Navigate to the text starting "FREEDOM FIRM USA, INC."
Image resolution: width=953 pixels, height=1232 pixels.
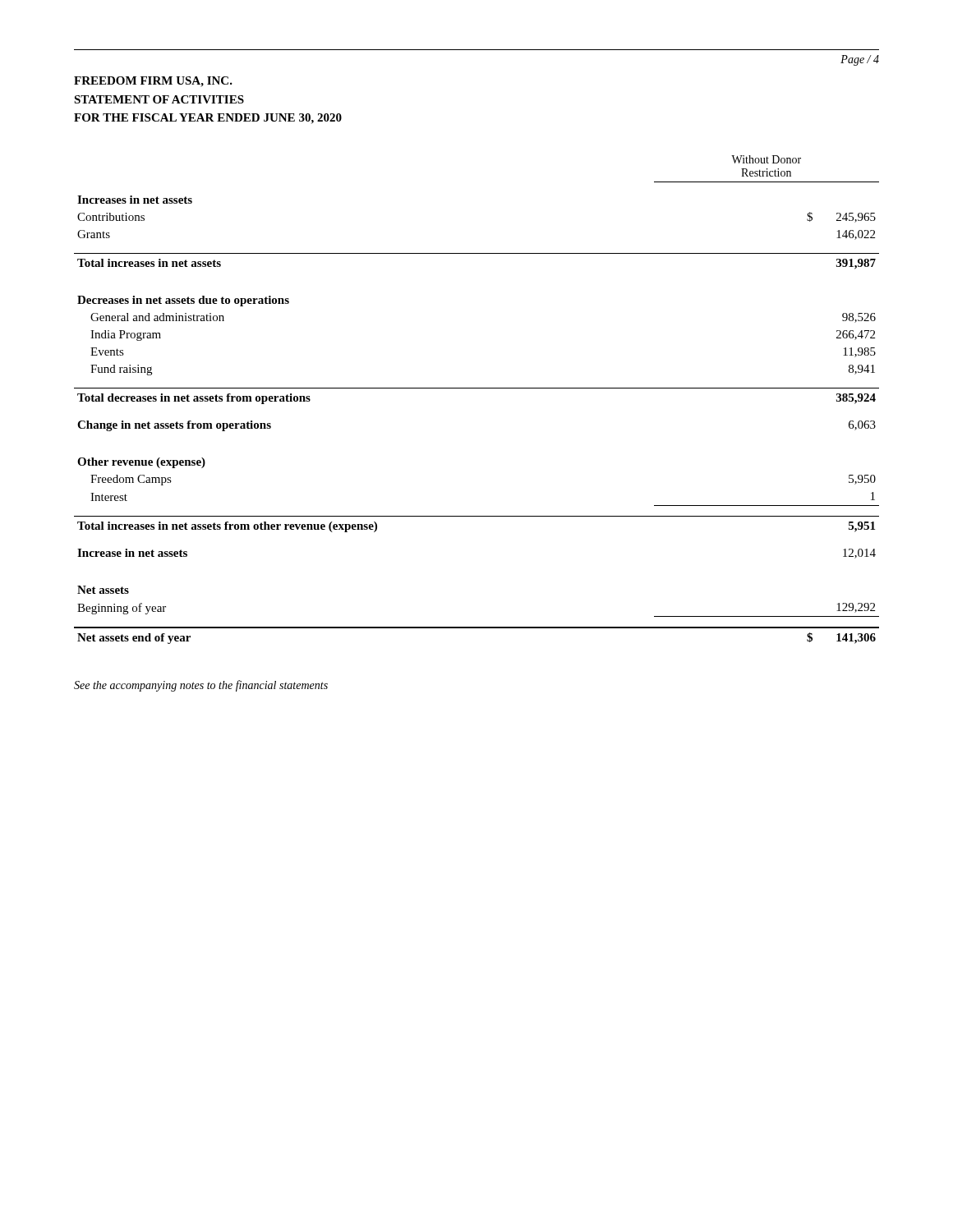[x=208, y=99]
